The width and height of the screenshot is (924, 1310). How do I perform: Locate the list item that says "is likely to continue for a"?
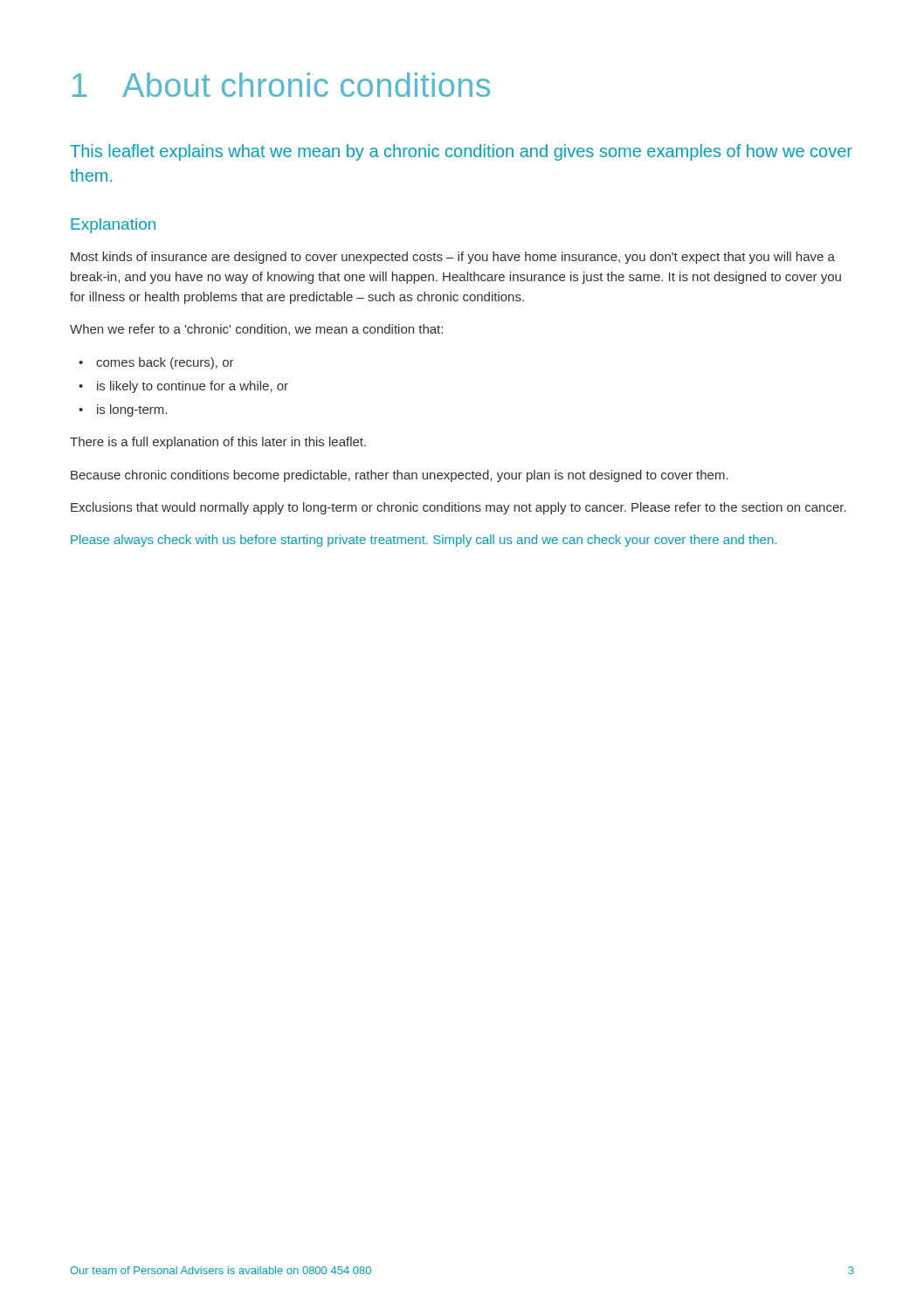tap(192, 385)
